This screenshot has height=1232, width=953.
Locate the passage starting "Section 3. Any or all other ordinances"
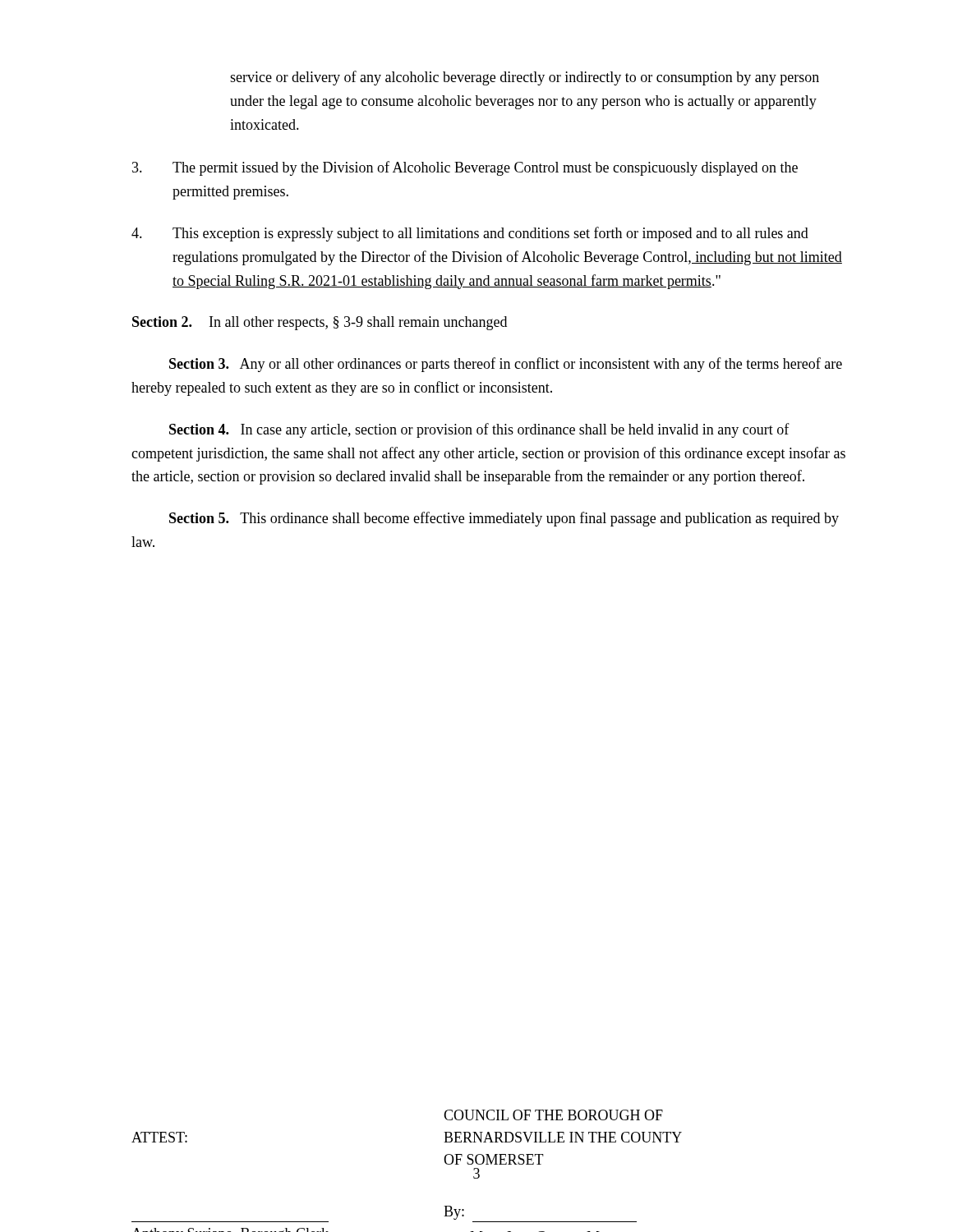click(487, 376)
